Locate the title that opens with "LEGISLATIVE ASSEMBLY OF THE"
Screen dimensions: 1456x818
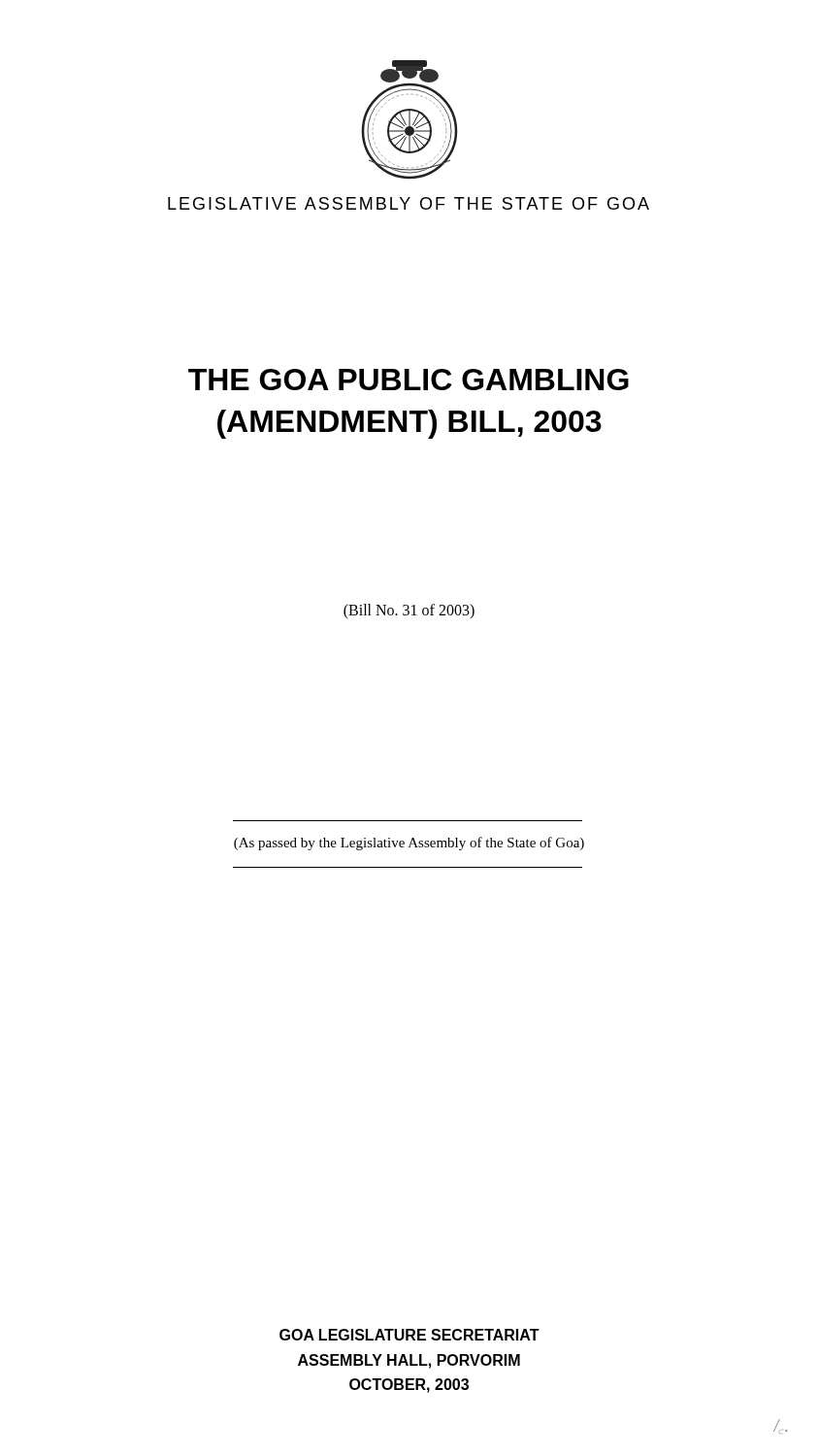click(x=409, y=204)
